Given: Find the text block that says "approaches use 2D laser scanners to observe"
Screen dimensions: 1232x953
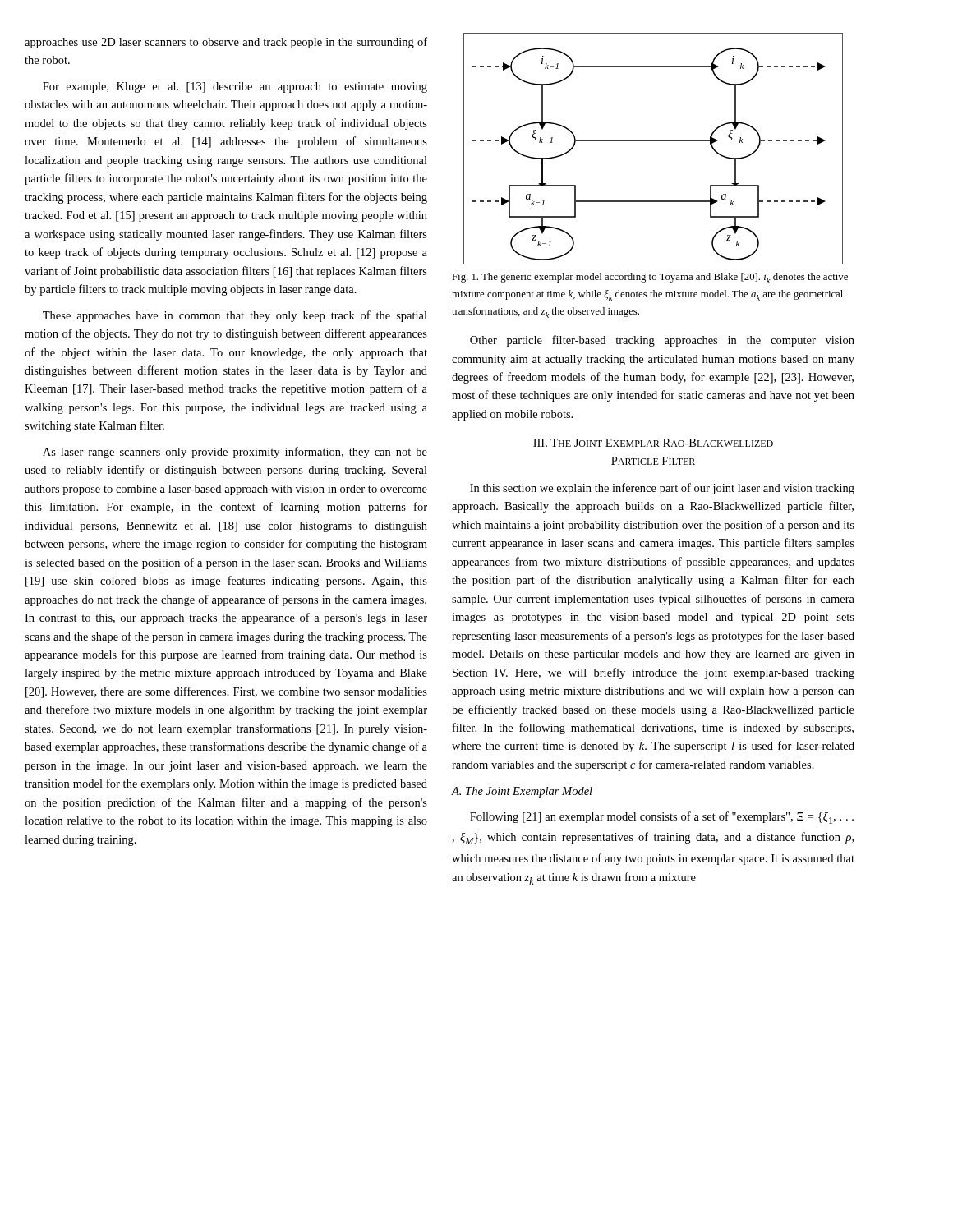Looking at the screenshot, I should pyautogui.click(x=226, y=441).
